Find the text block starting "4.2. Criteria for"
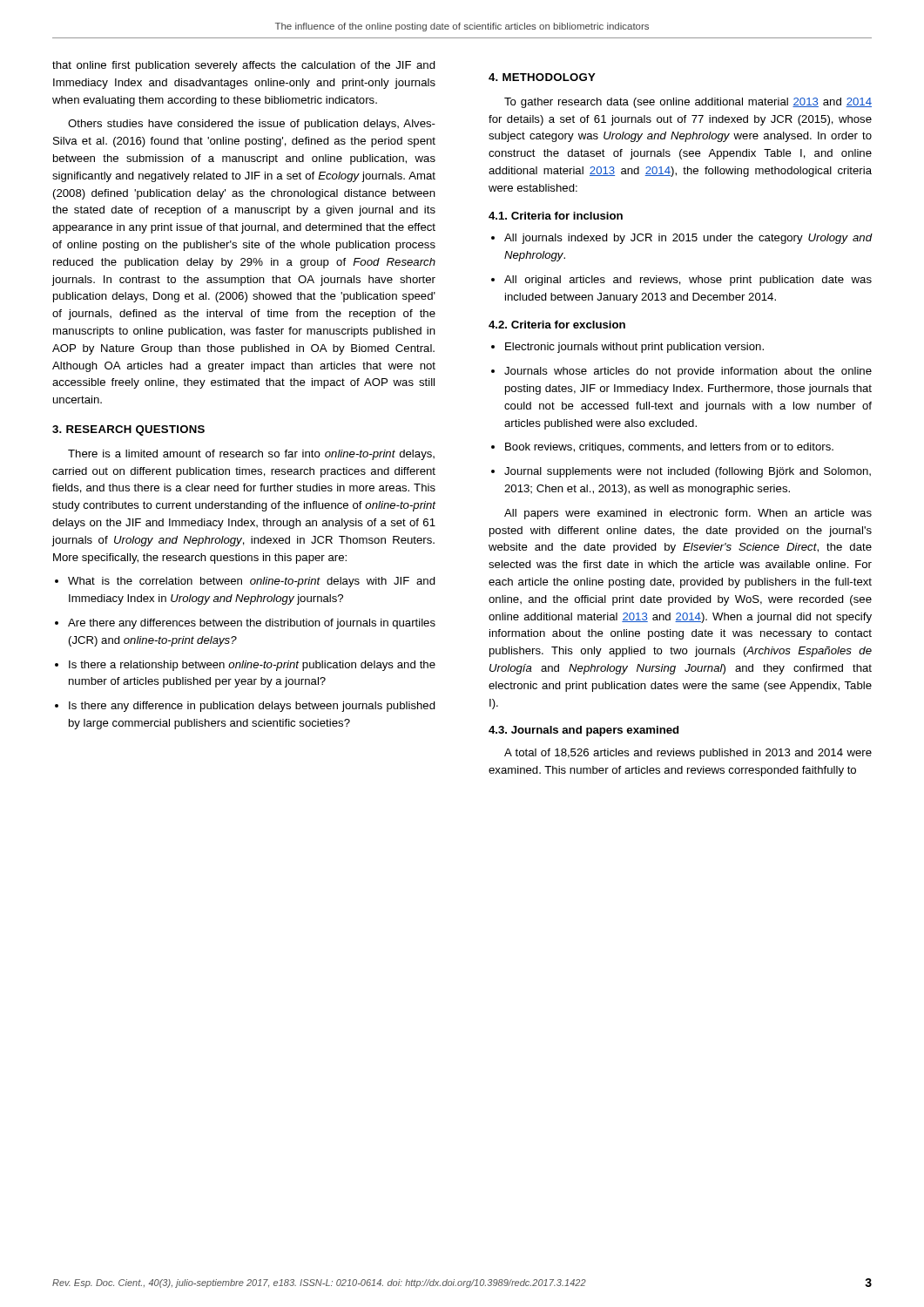This screenshot has width=924, height=1307. click(557, 325)
